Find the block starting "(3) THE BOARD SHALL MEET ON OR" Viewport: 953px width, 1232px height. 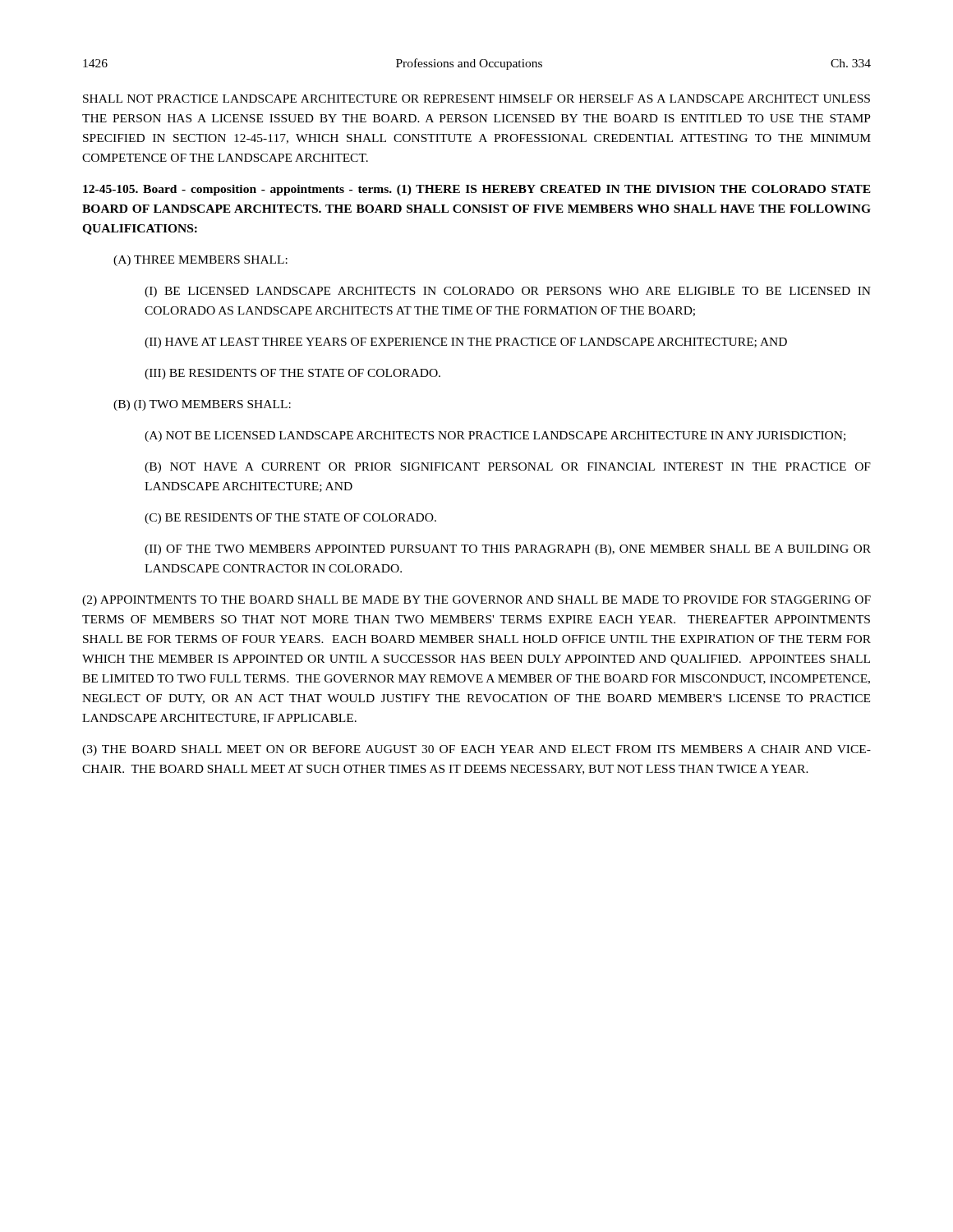[476, 759]
